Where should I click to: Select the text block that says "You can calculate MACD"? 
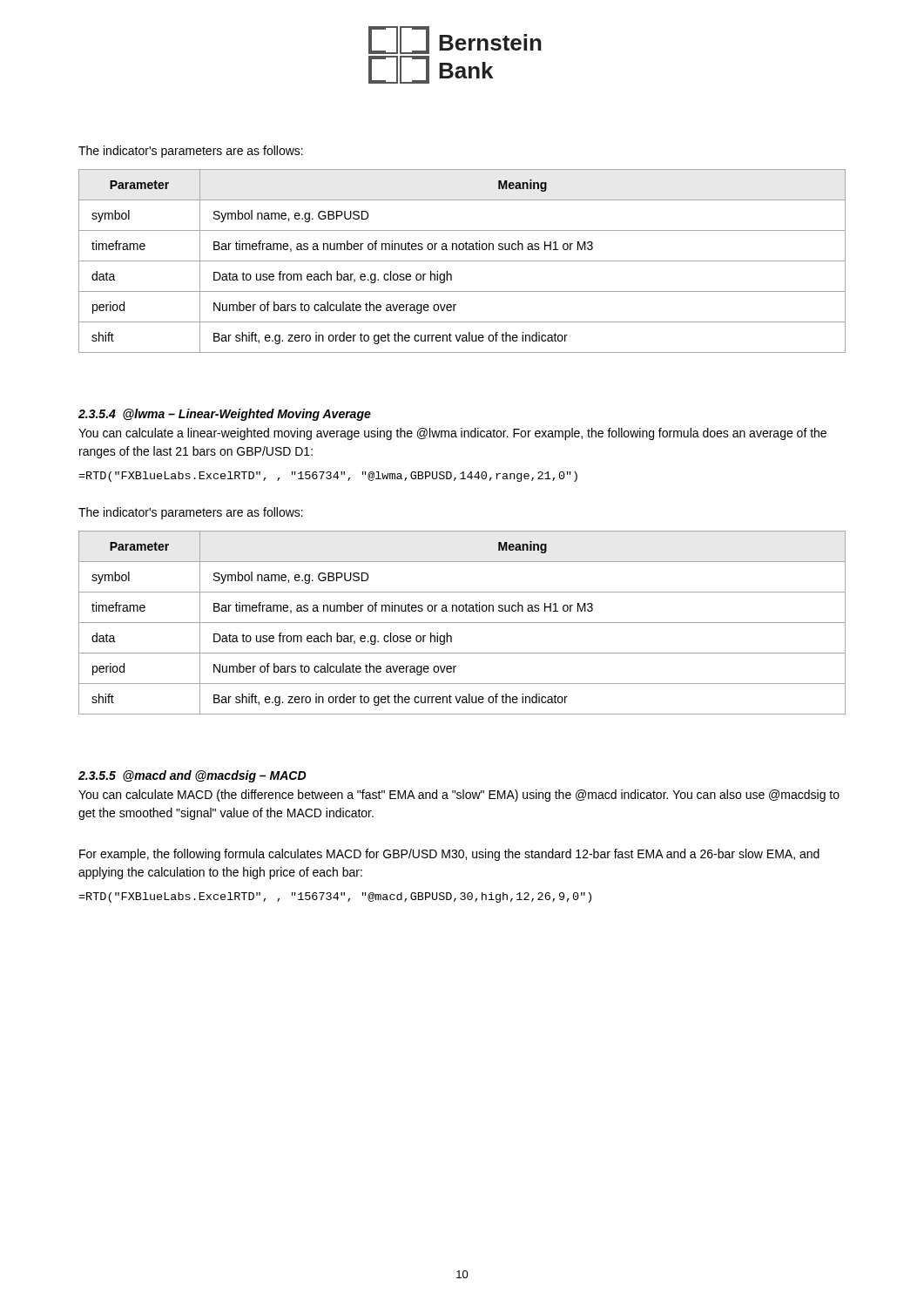pyautogui.click(x=459, y=804)
